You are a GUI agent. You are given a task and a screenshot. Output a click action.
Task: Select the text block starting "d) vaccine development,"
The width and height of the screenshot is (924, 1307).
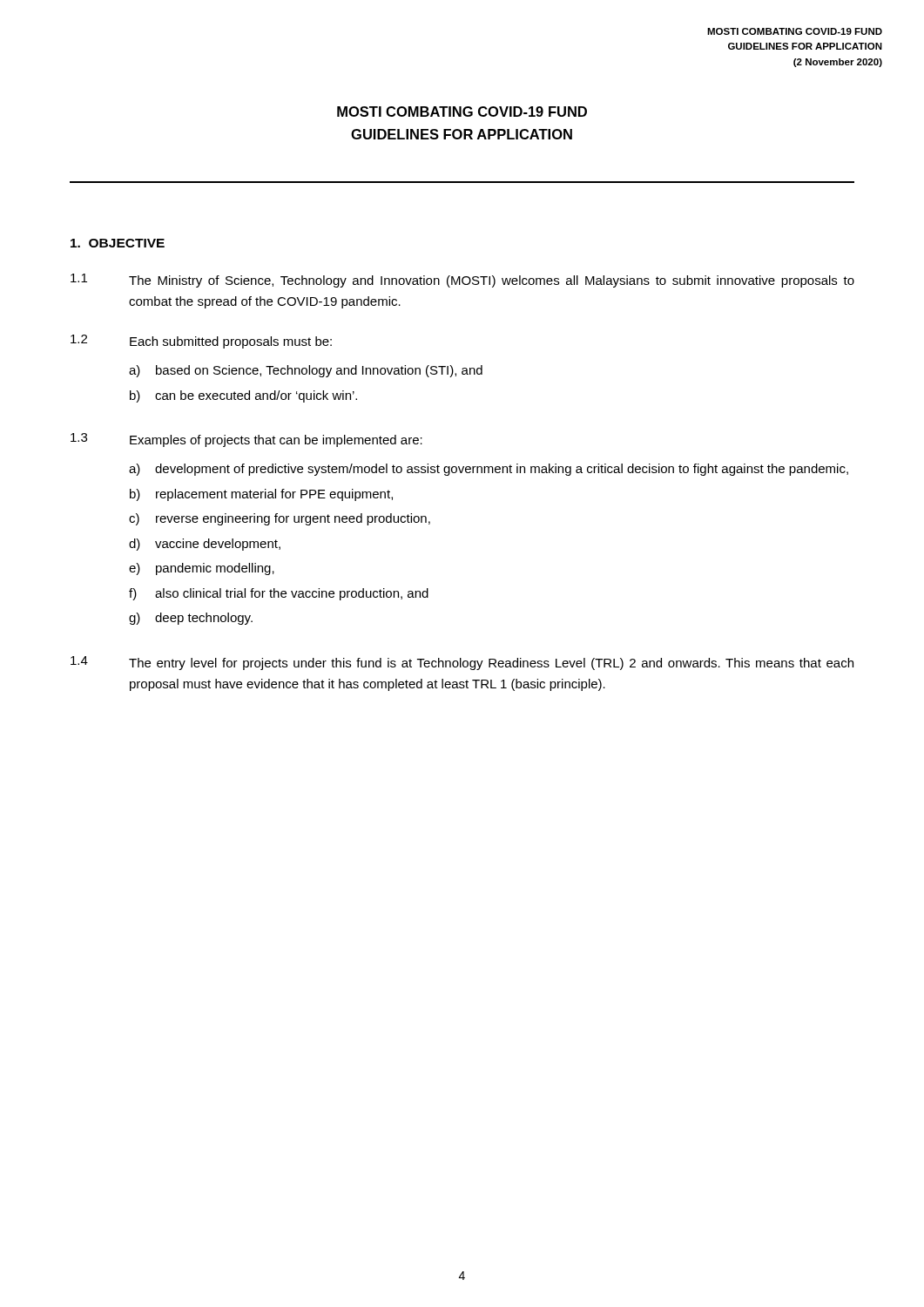pos(205,545)
